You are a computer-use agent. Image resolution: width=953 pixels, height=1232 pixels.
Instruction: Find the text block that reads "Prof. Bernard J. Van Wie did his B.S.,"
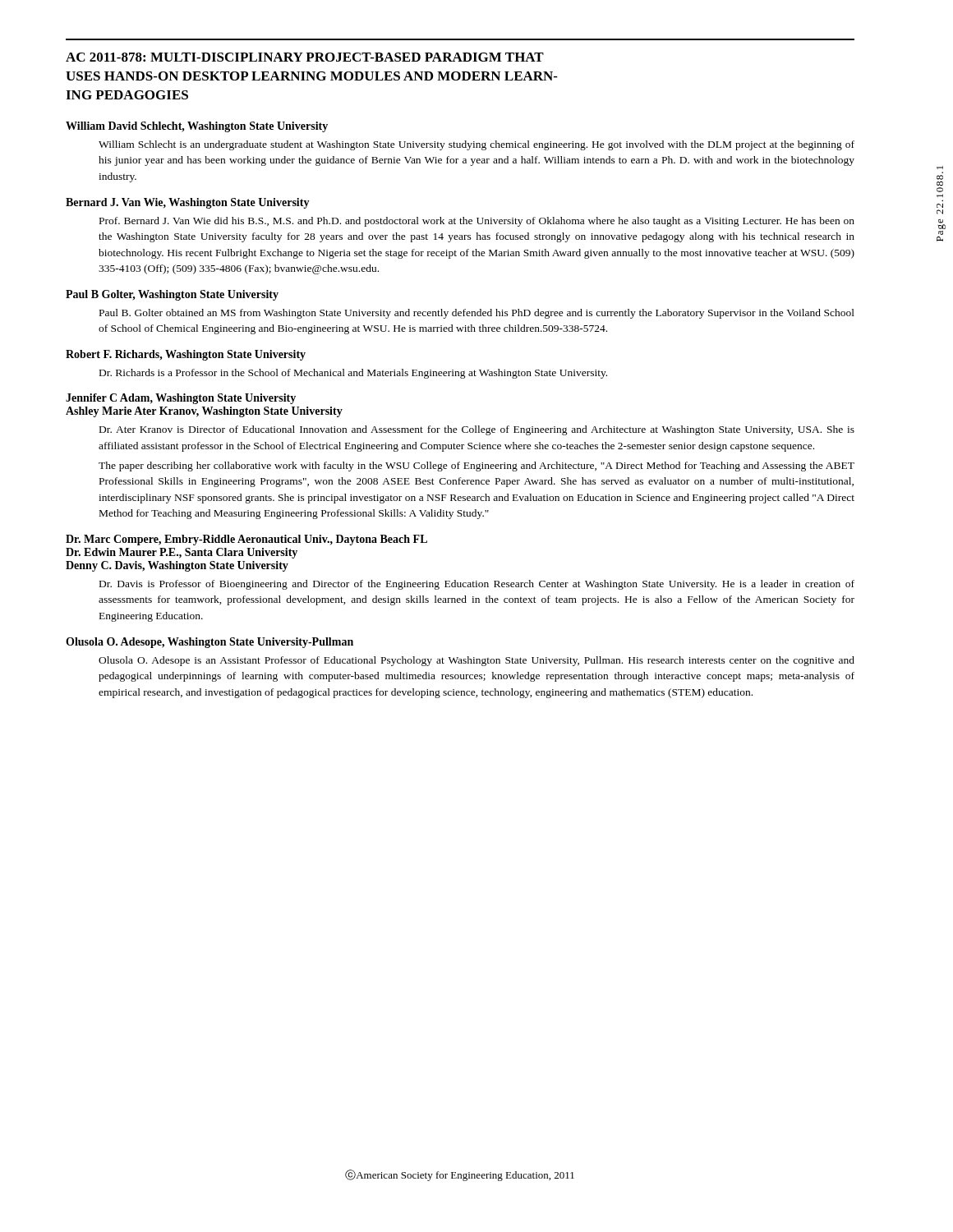click(476, 244)
